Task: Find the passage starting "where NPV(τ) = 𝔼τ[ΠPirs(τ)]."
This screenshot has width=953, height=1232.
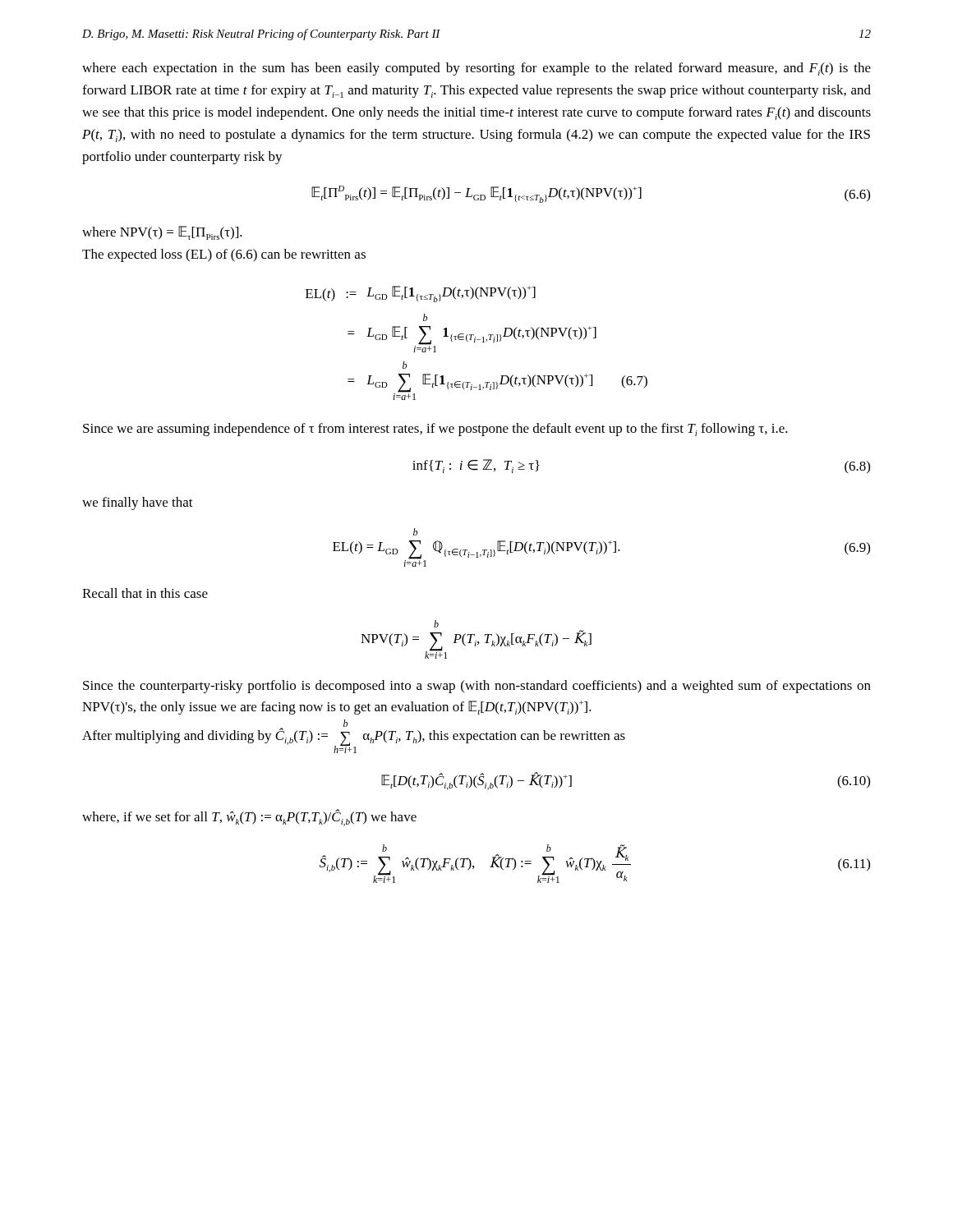Action: click(224, 243)
